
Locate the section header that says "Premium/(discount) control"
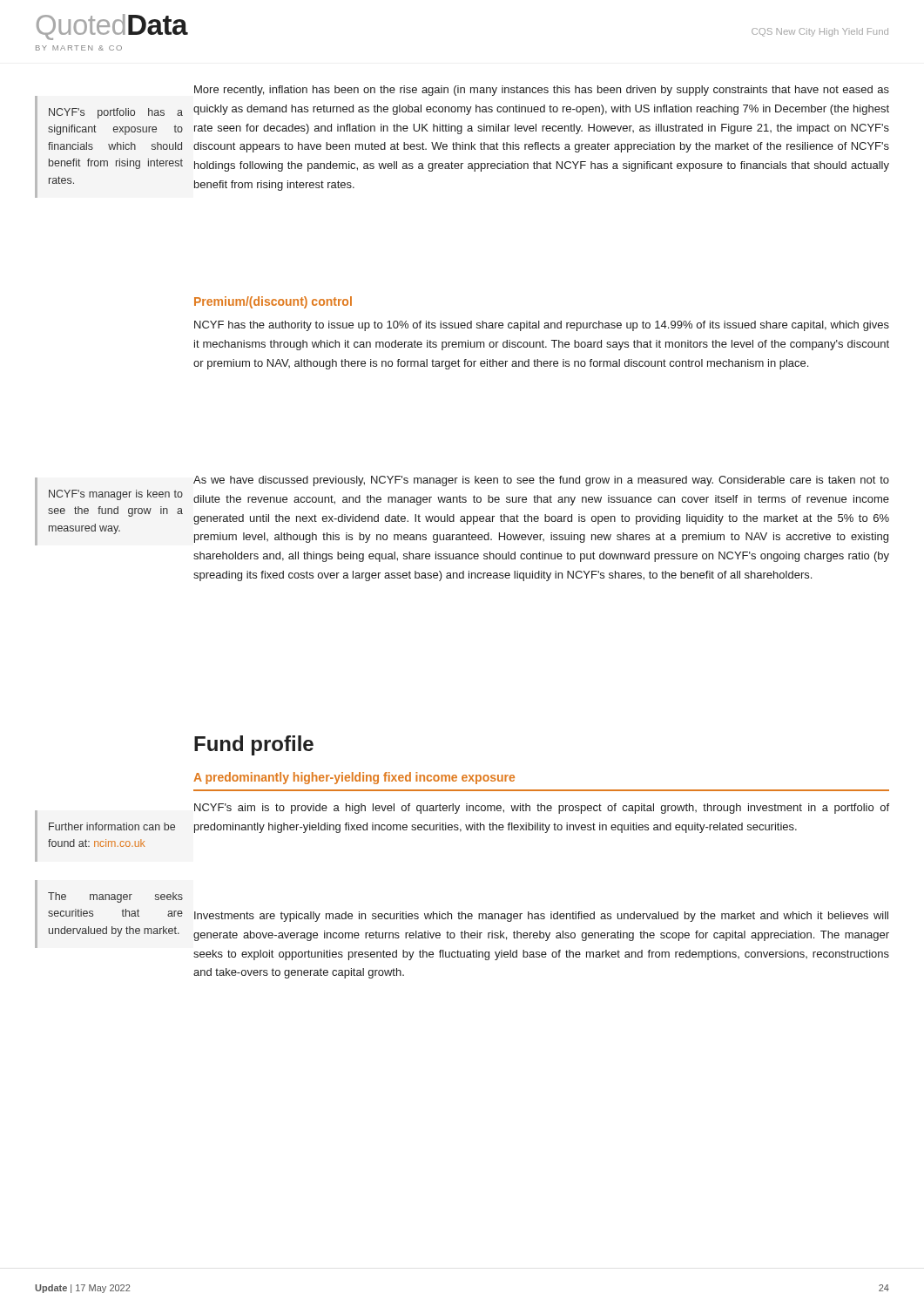point(273,301)
